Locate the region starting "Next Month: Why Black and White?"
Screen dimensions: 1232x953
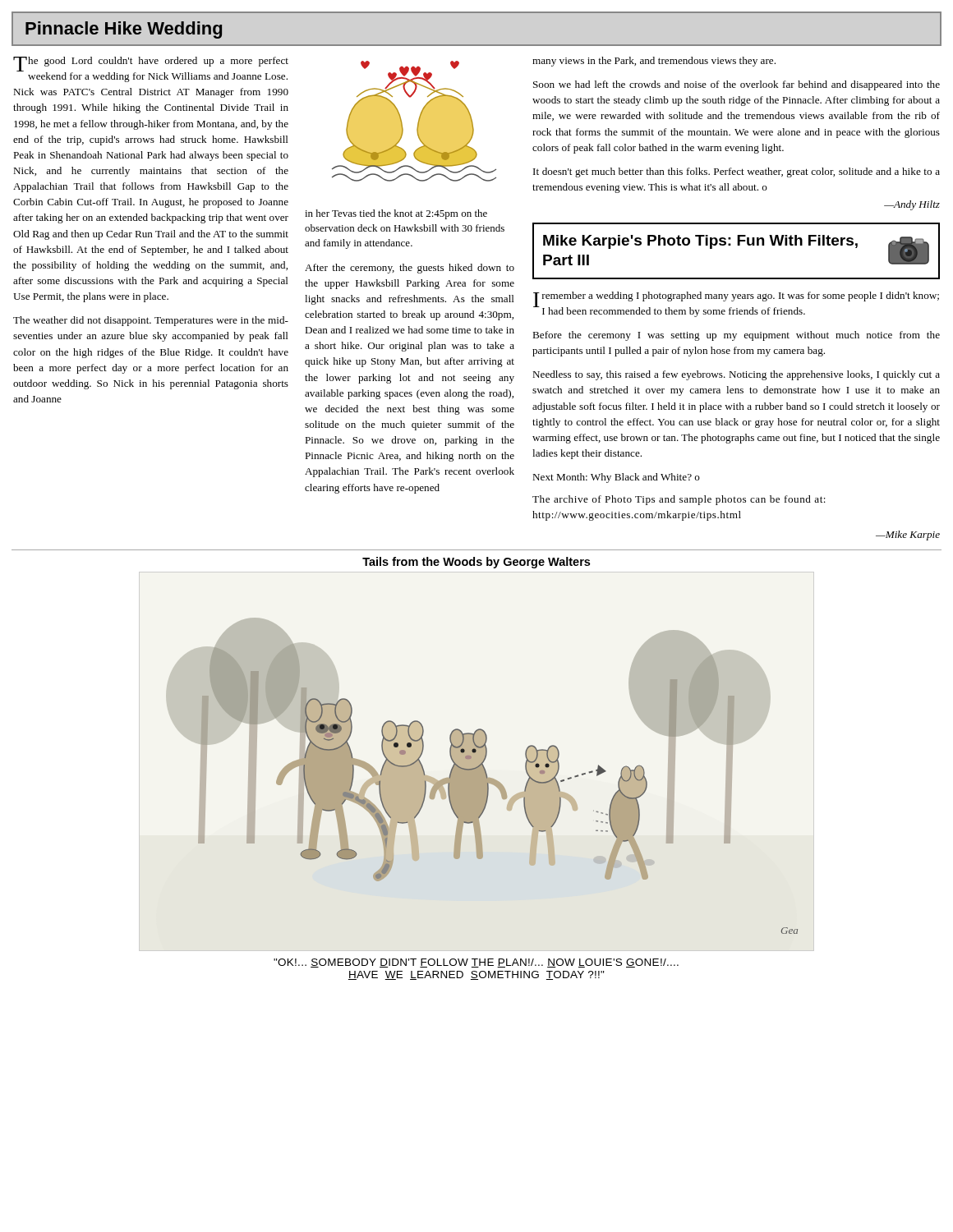pos(616,477)
